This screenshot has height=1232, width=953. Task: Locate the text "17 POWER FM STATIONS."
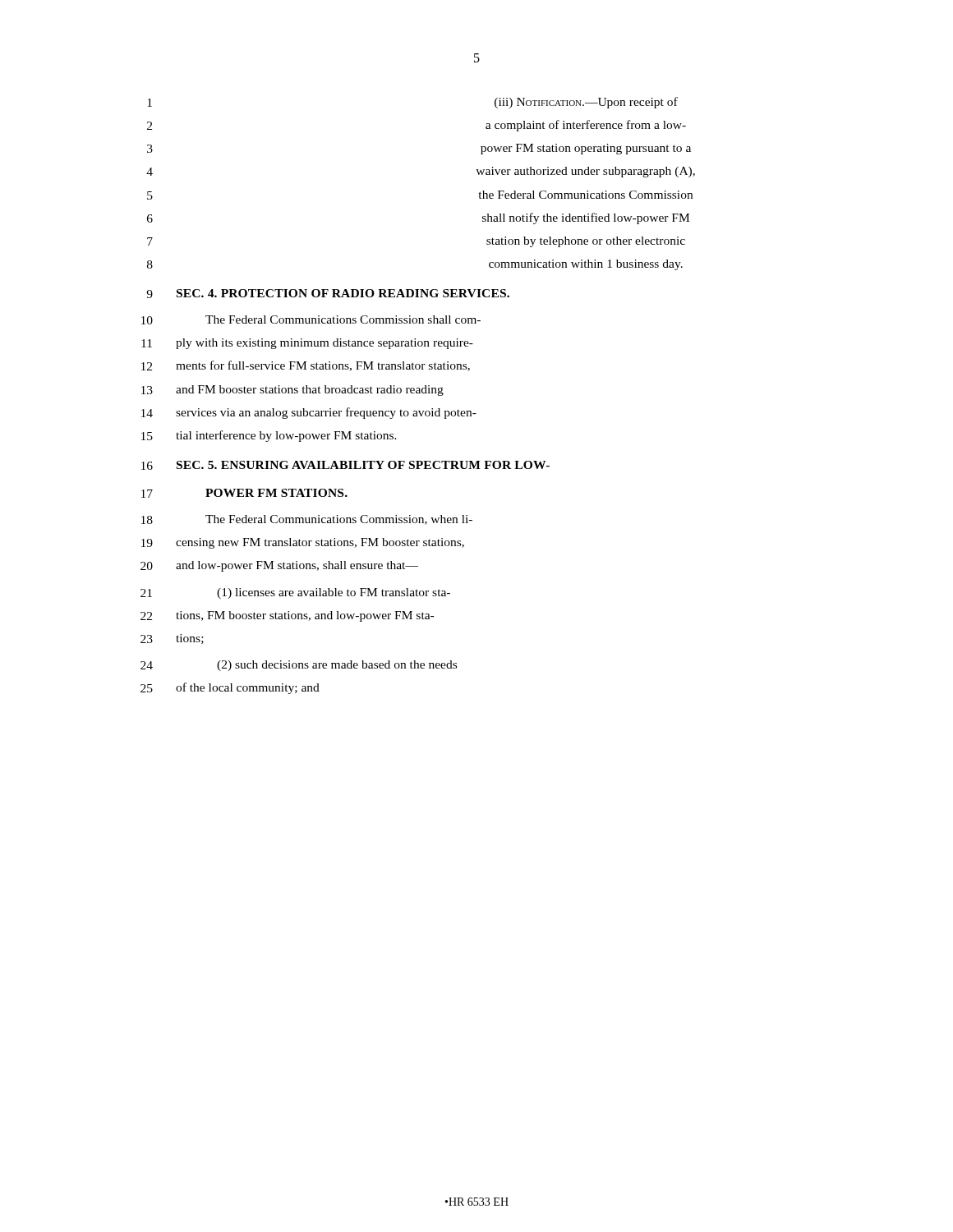coord(244,493)
